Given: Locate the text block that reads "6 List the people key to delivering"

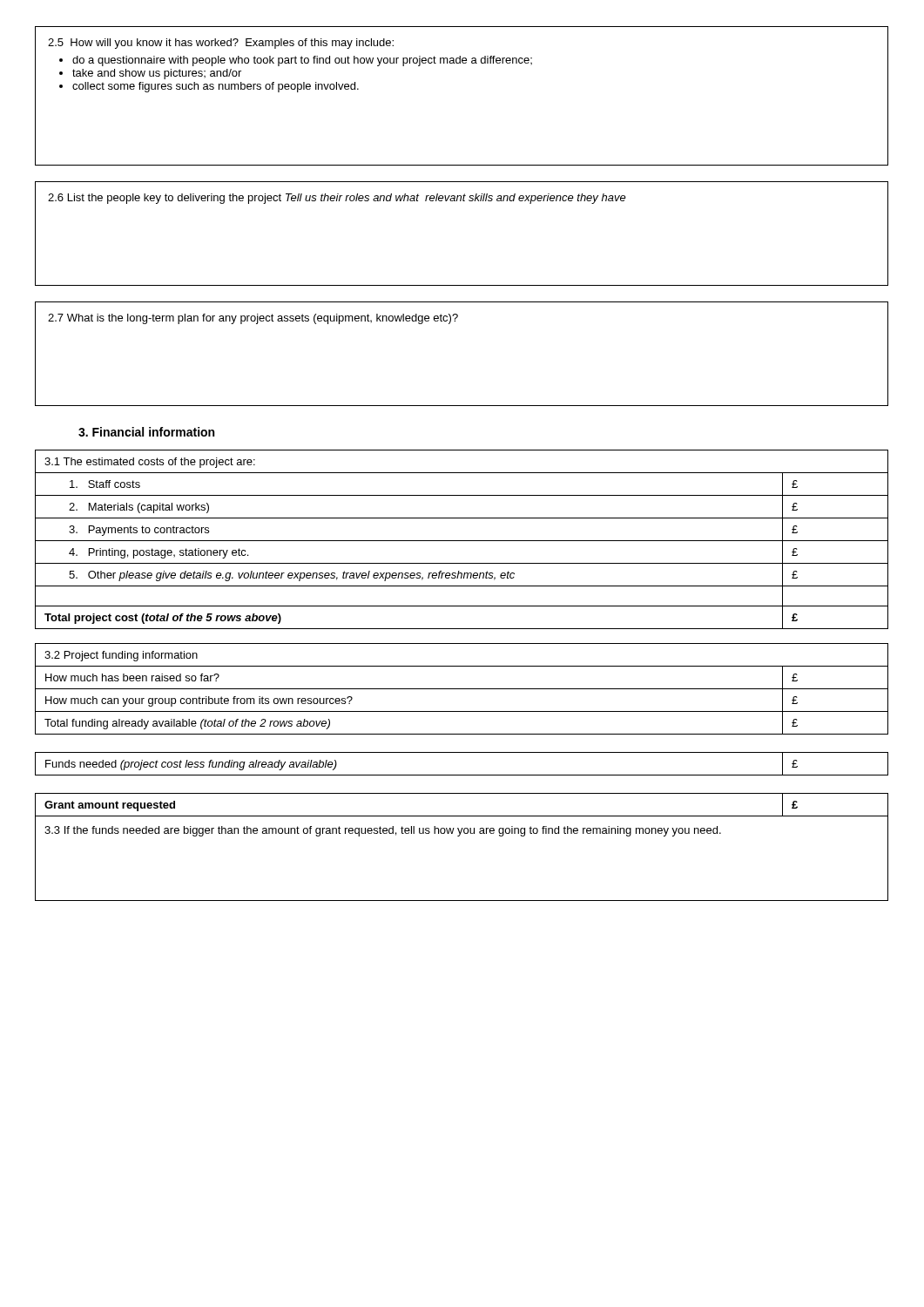Looking at the screenshot, I should point(337,197).
